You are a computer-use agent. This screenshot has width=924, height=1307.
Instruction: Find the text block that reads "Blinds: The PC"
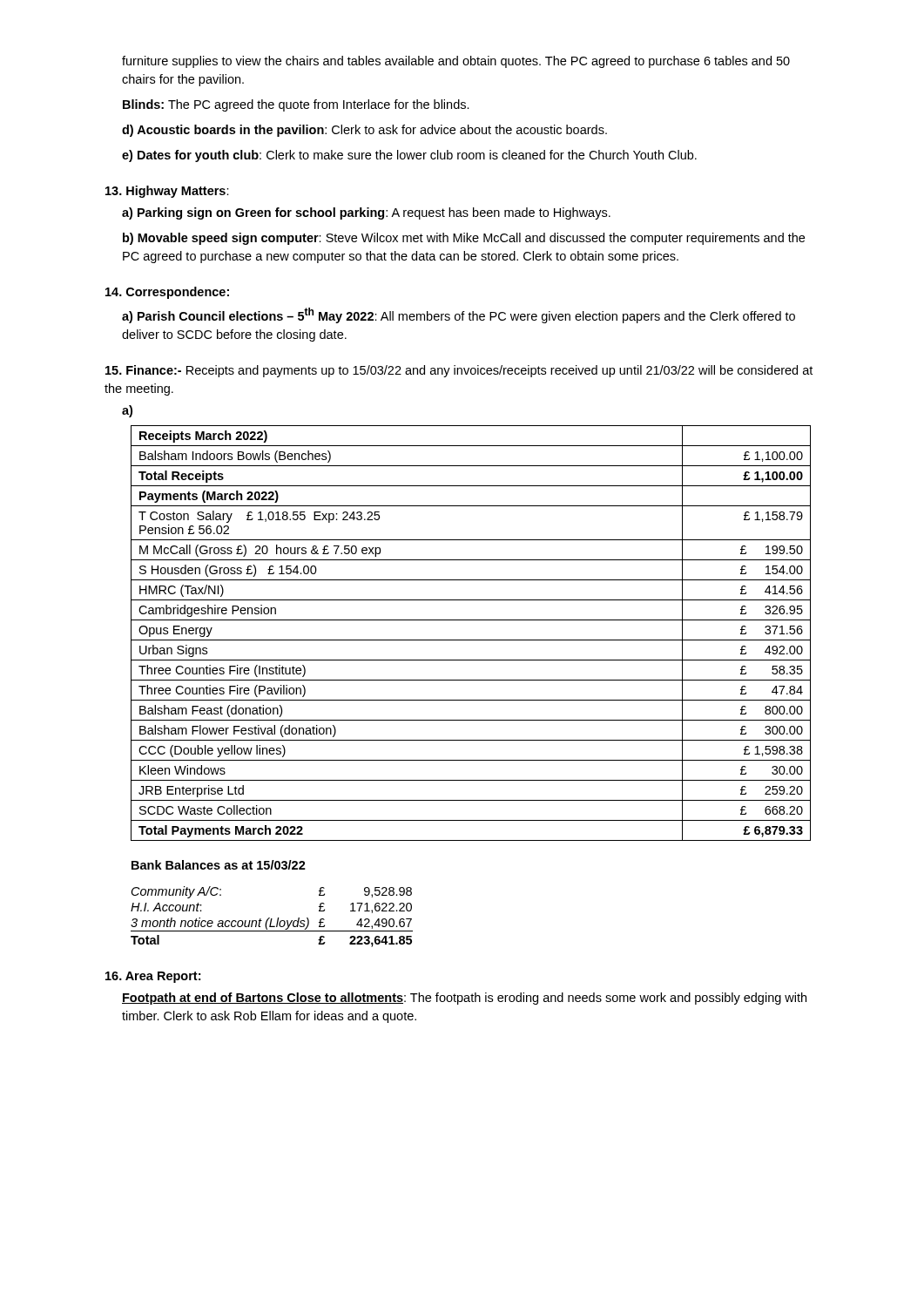[296, 105]
